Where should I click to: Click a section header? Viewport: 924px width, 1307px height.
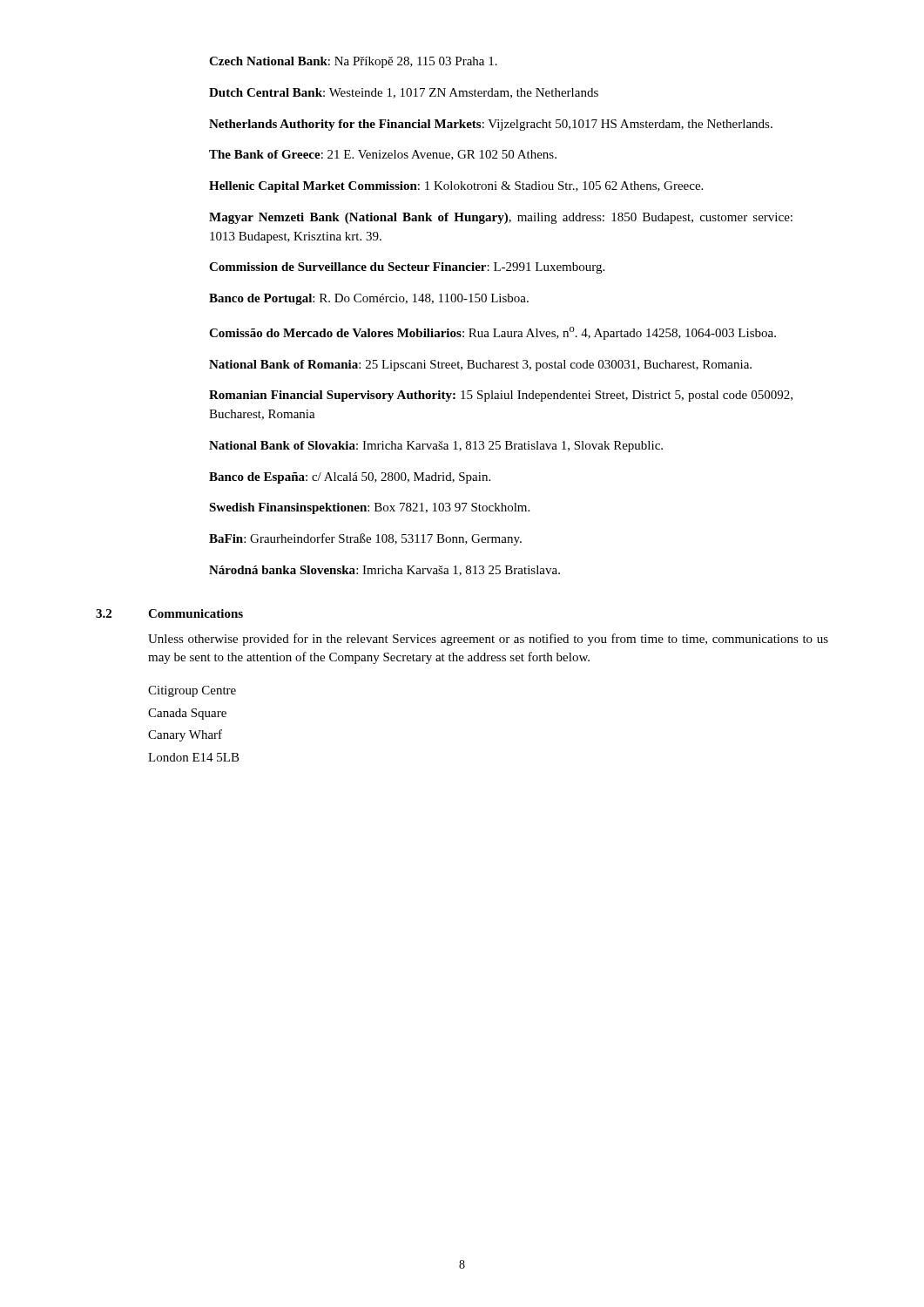point(169,613)
